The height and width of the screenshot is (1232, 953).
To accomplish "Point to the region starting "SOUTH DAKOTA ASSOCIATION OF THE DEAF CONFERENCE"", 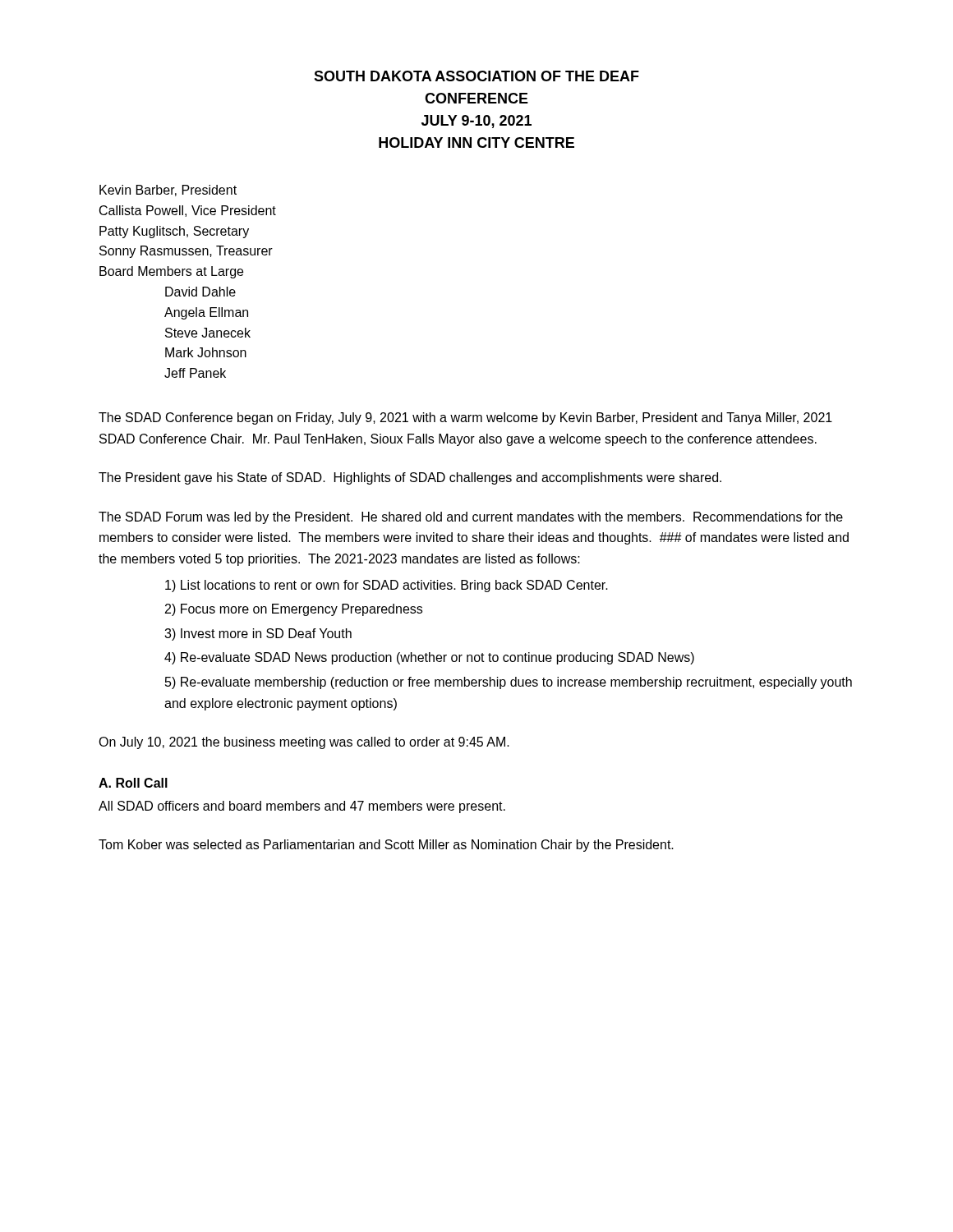I will pos(476,110).
